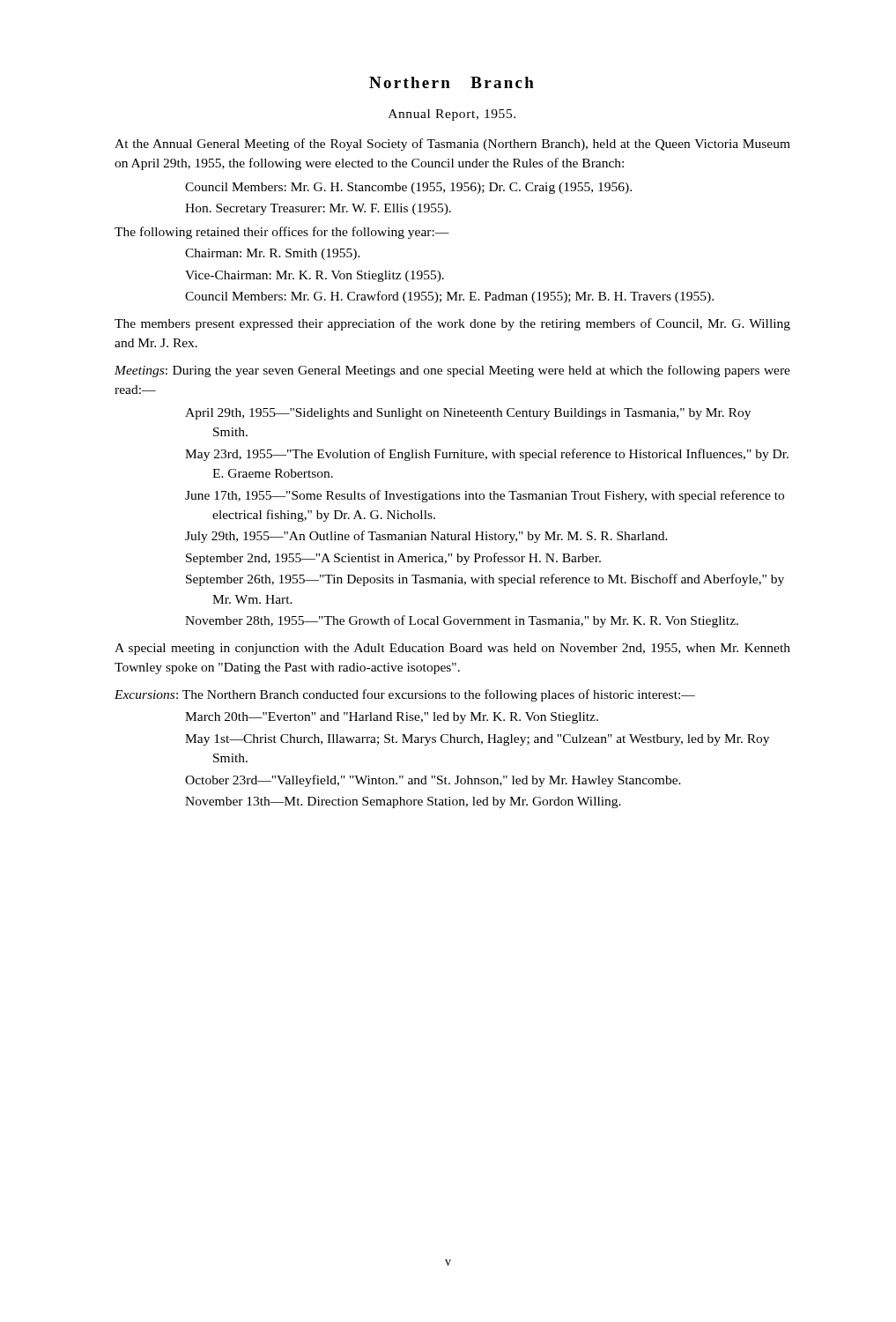This screenshot has height=1322, width=896.
Task: Find the list item that says "October 23rd—"Valleyfield," "Winton." and "St. Johnson," led"
Action: click(x=433, y=779)
